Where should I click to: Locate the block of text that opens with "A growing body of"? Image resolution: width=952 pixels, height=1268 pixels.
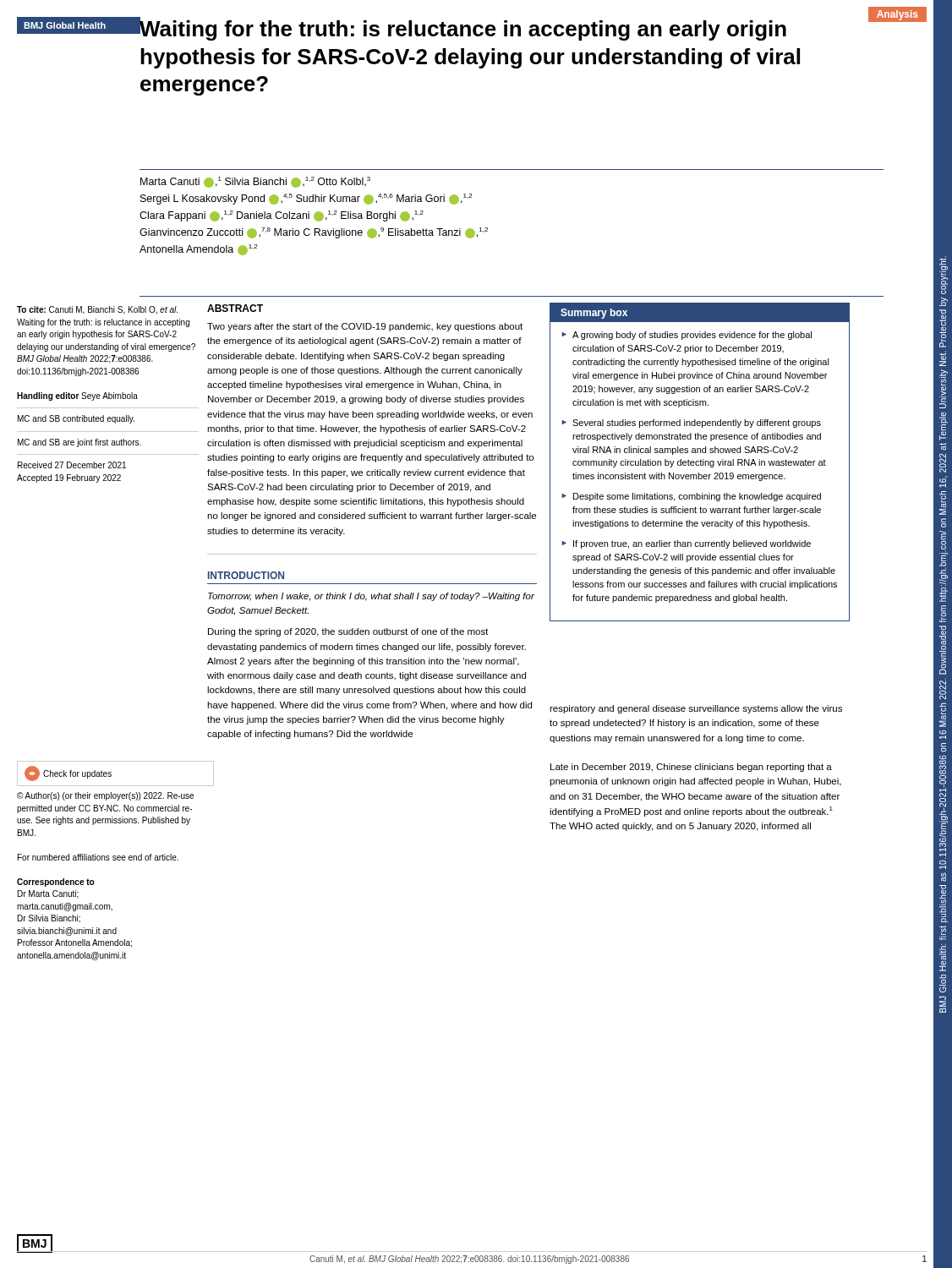click(x=701, y=368)
